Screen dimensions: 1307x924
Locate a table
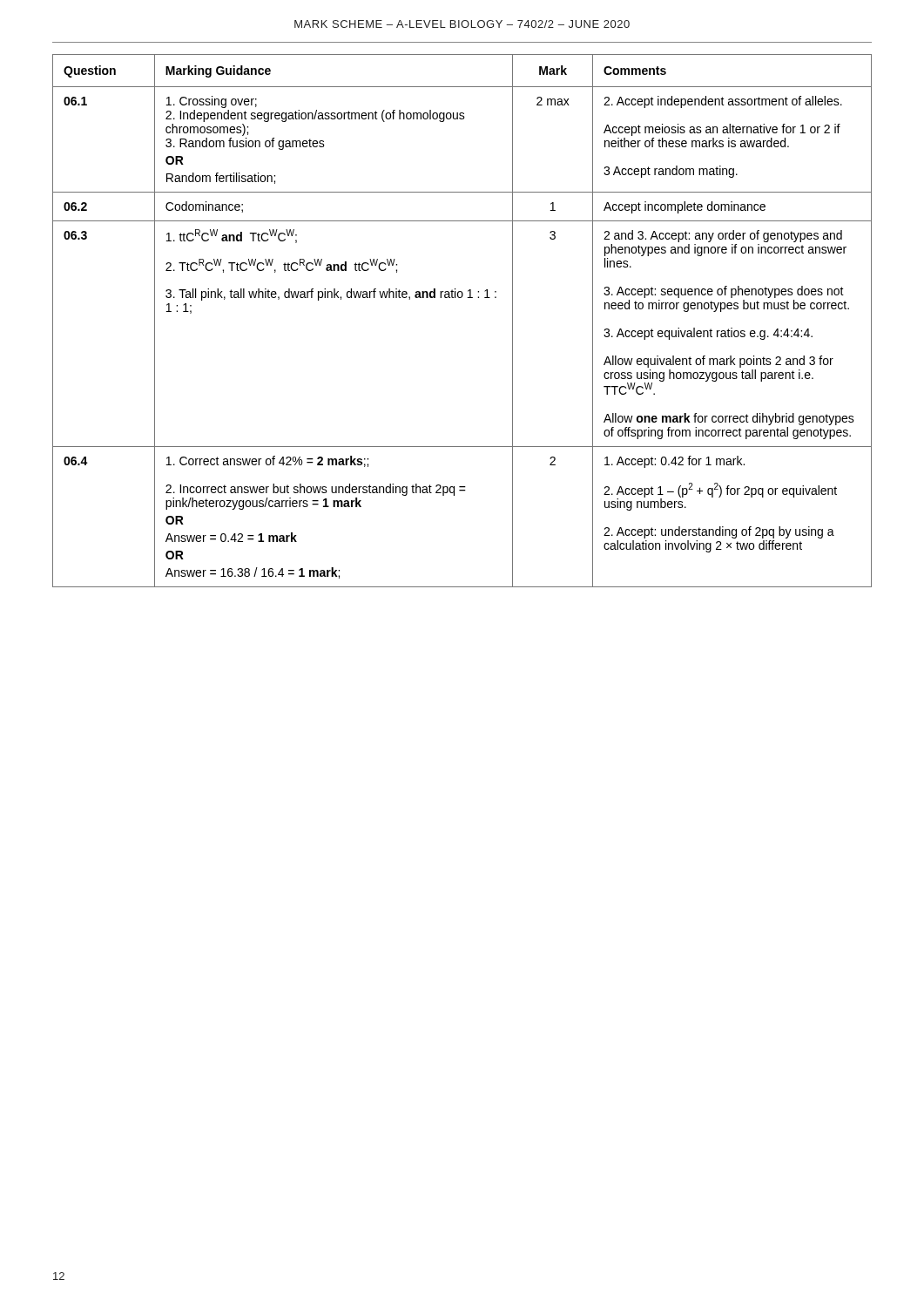462,320
